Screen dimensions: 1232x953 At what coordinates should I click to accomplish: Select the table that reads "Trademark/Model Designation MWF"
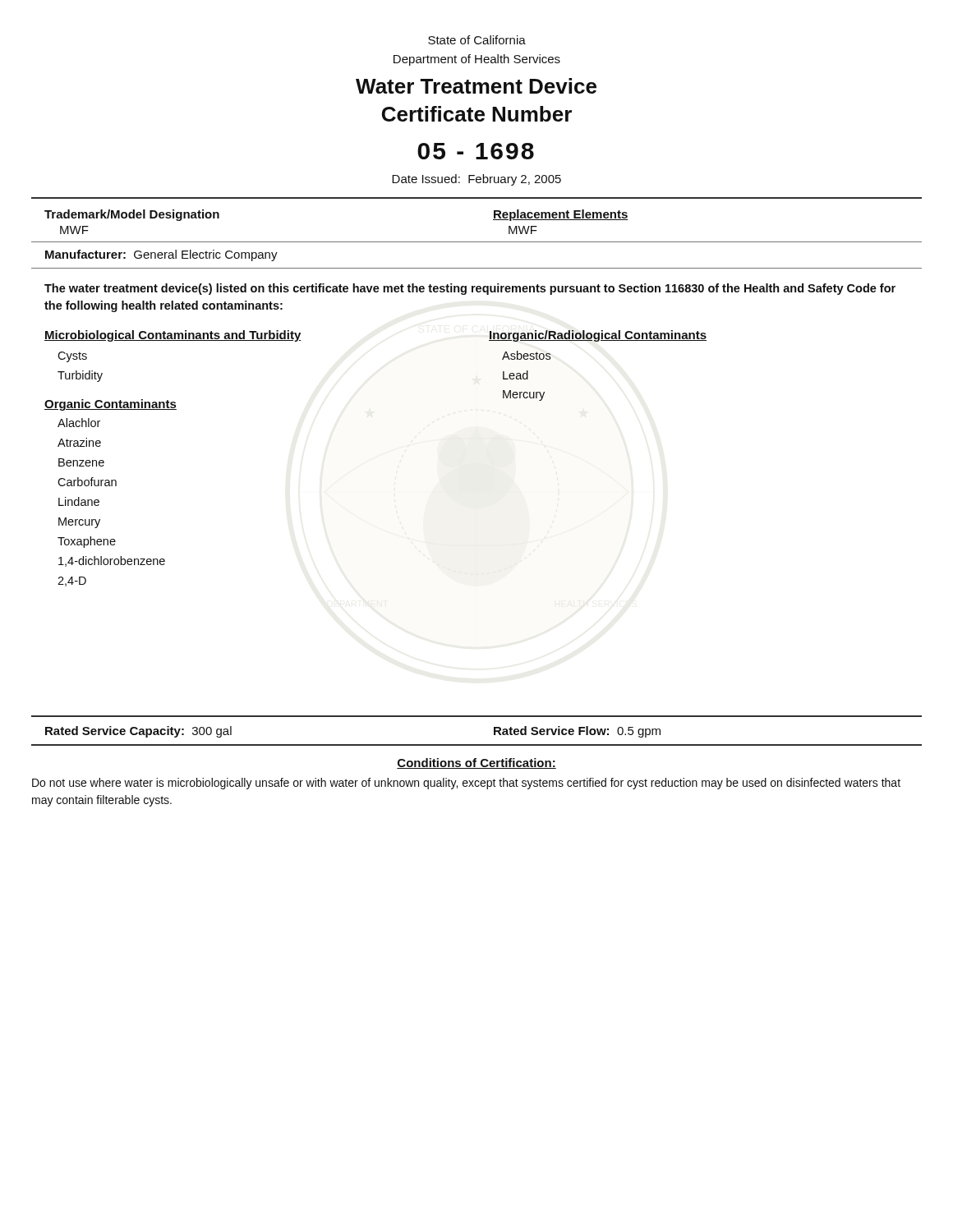(476, 220)
